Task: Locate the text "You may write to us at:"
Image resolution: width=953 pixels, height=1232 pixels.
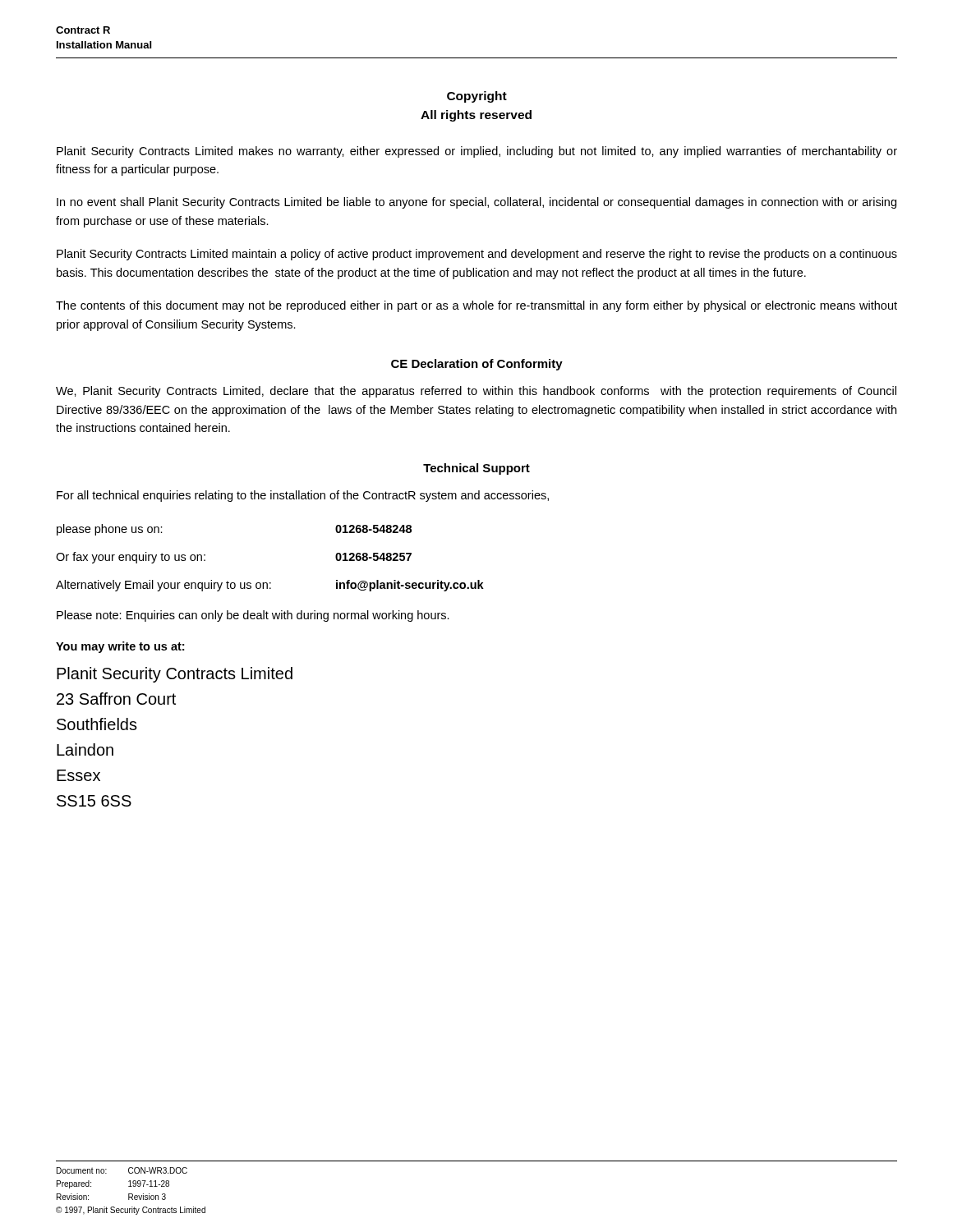Action: 121,646
